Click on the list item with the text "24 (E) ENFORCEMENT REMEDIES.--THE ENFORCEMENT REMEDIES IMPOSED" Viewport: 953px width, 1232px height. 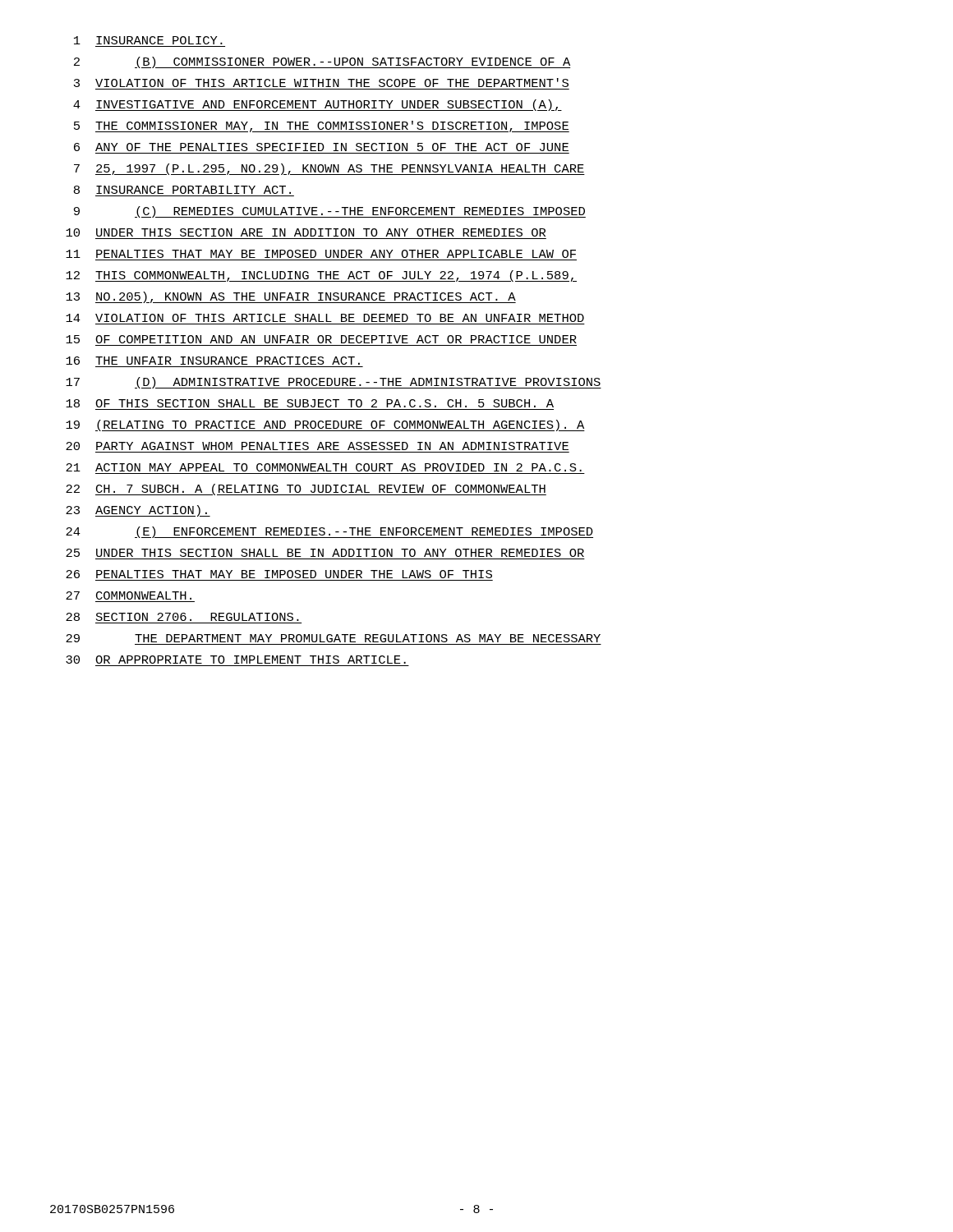click(321, 532)
